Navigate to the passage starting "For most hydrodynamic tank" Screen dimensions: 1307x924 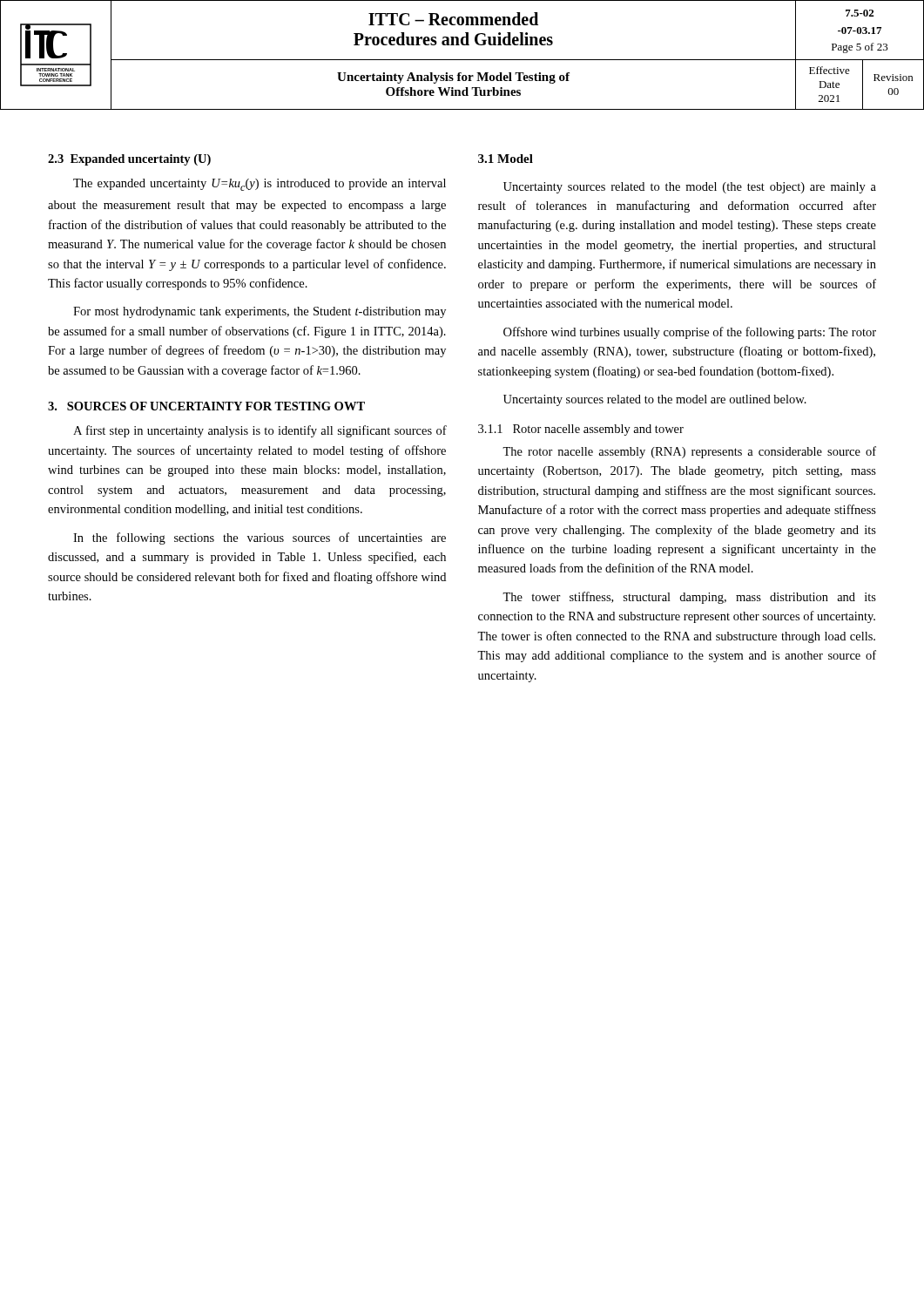tap(247, 341)
